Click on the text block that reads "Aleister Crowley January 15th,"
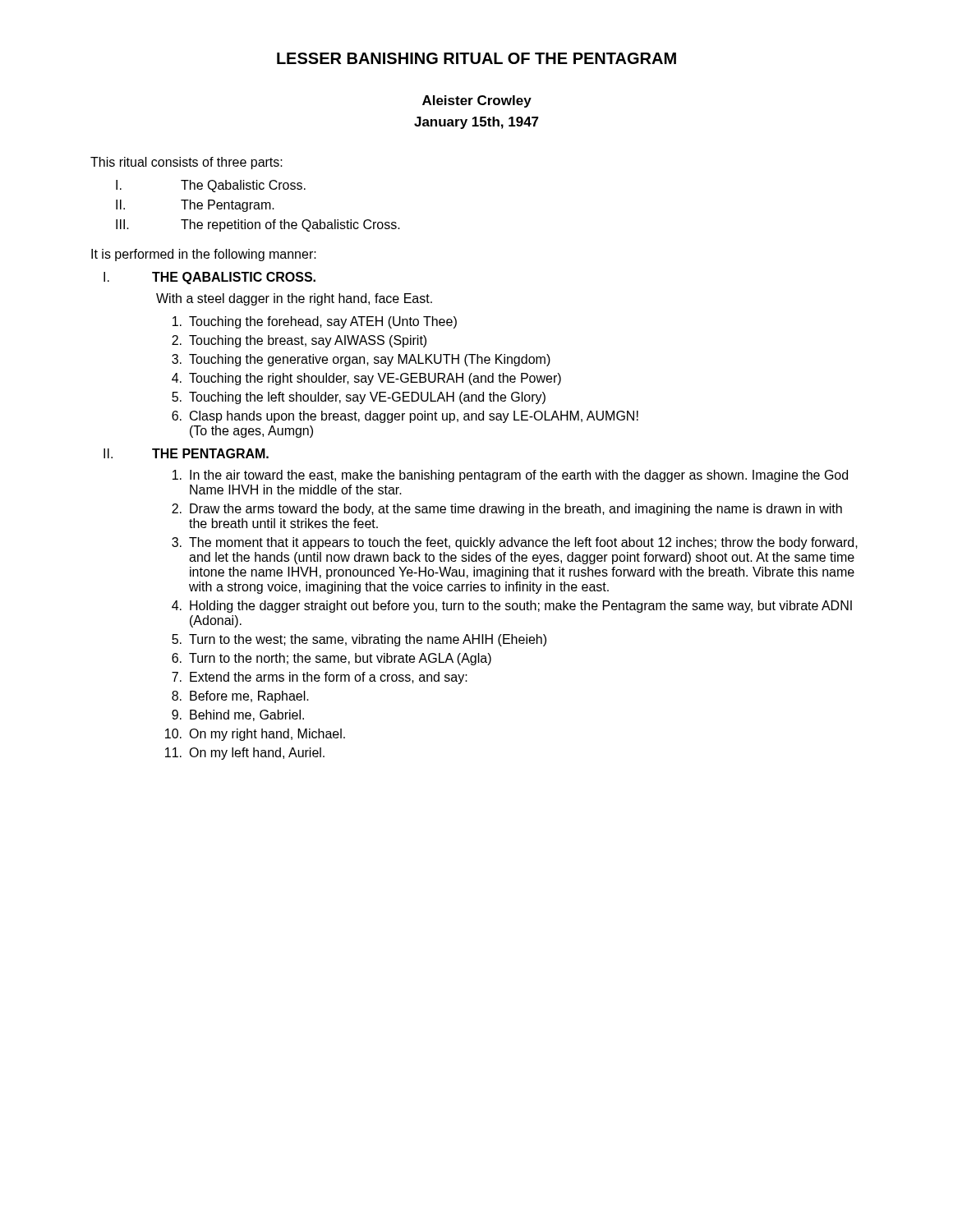Screen dimensions: 1232x953 476,112
